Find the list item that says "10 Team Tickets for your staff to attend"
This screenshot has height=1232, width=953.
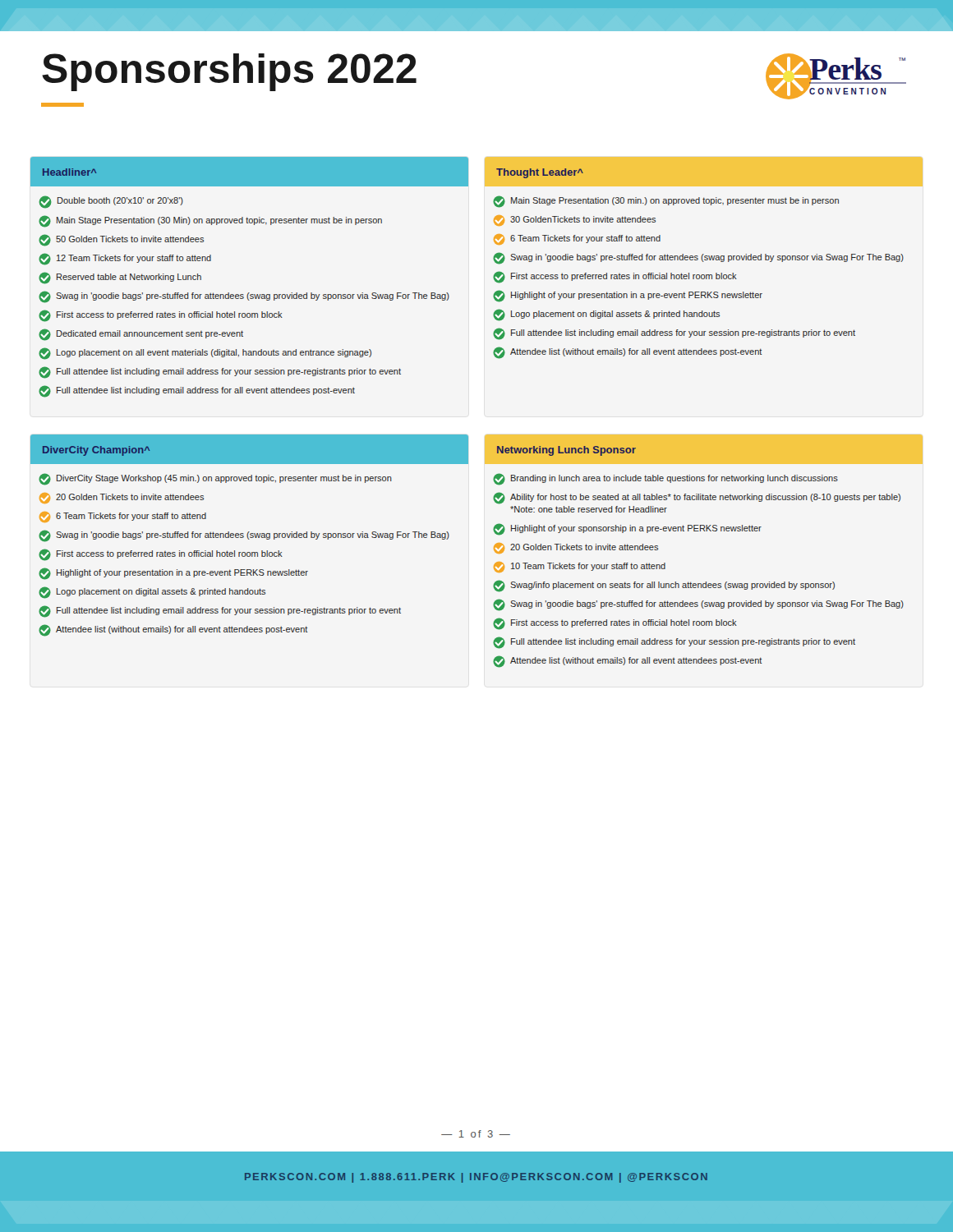point(579,567)
